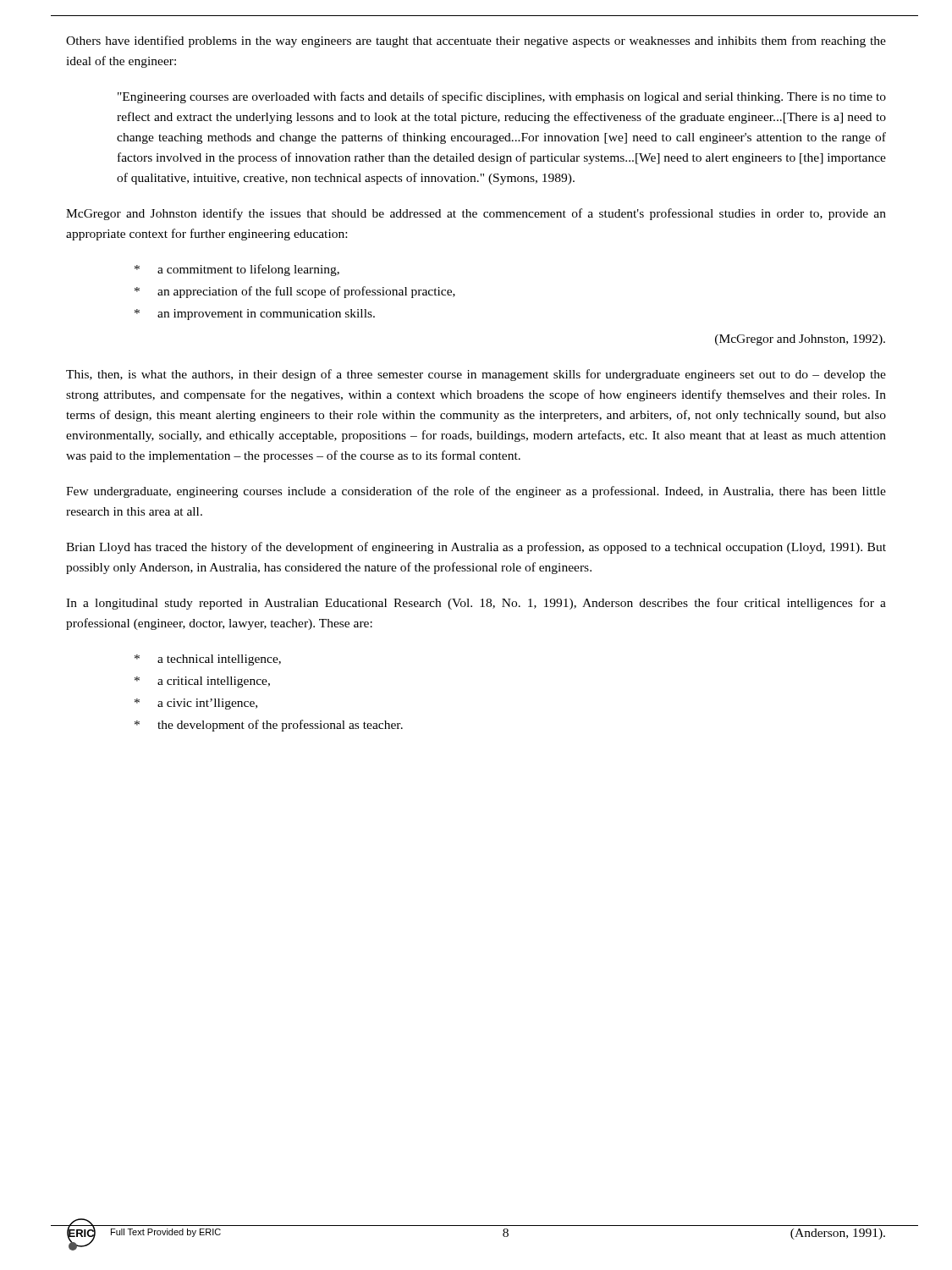This screenshot has width=952, height=1270.
Task: Where does it say "* a civic int’lligence,"?
Action: pyautogui.click(x=196, y=703)
